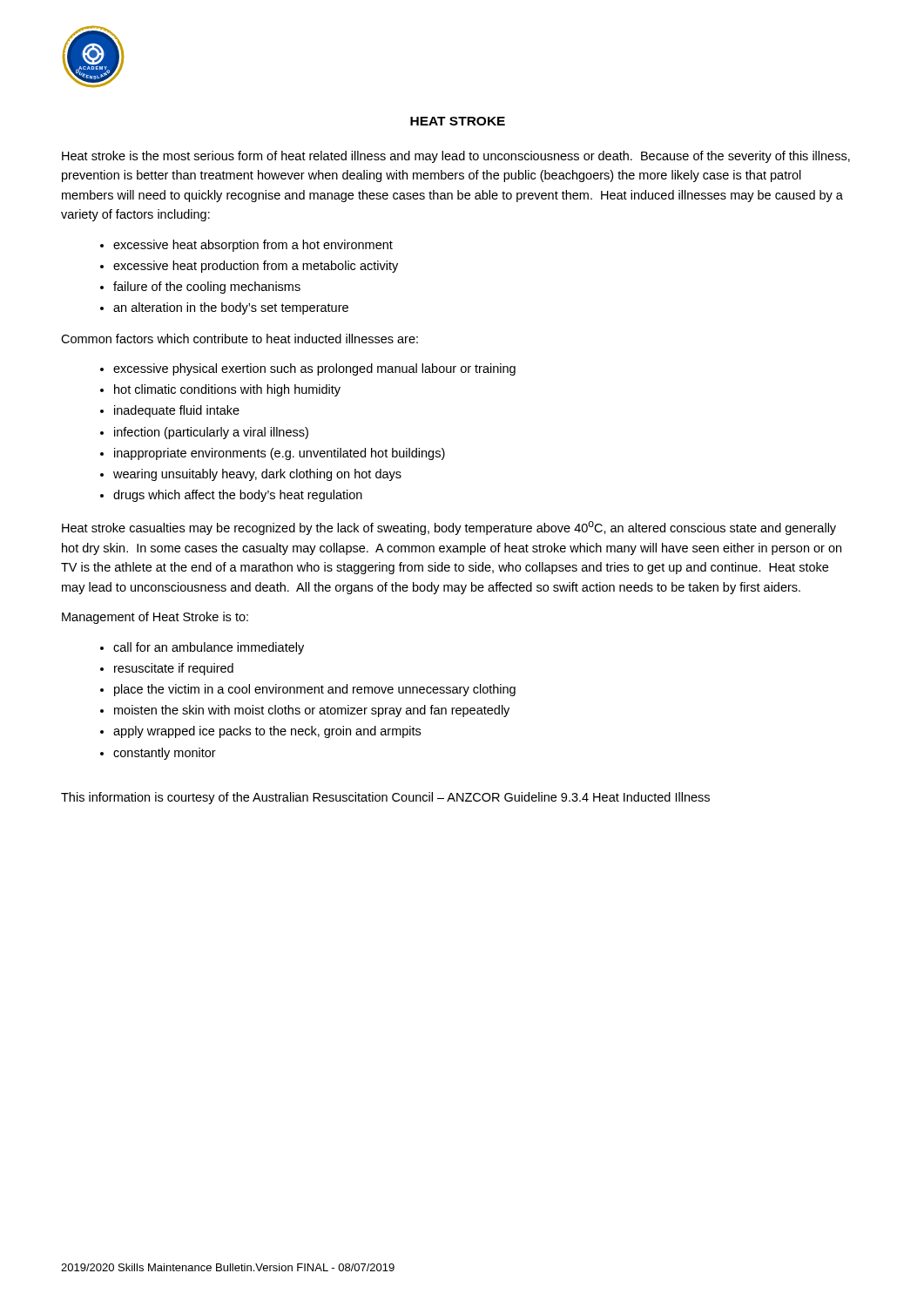924x1307 pixels.
Task: Locate the block of text that opens with "excessive physical exertion such"
Action: pos(315,369)
